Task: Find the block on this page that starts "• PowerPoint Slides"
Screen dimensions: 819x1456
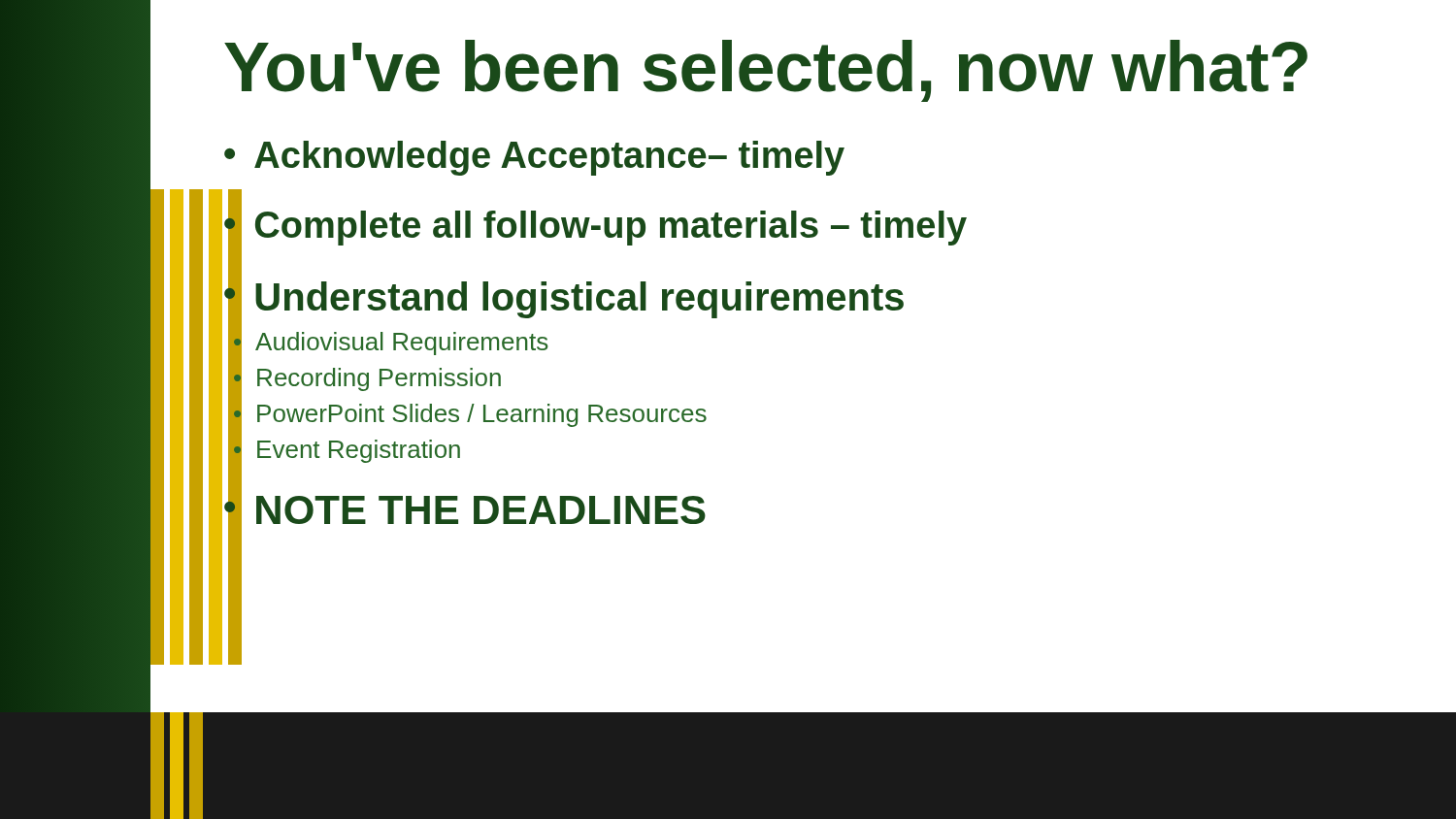Action: pos(470,414)
